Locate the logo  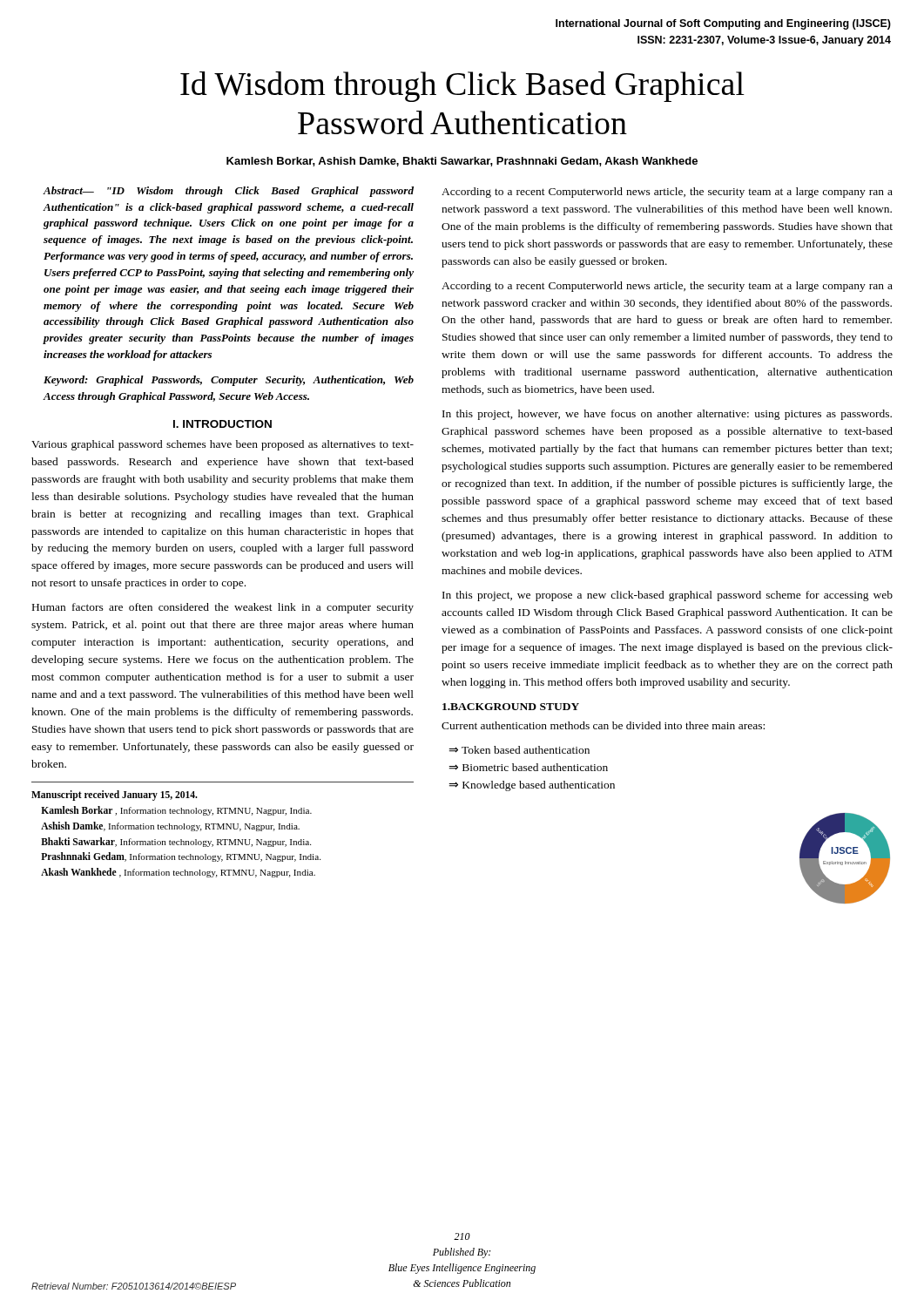[x=667, y=858]
